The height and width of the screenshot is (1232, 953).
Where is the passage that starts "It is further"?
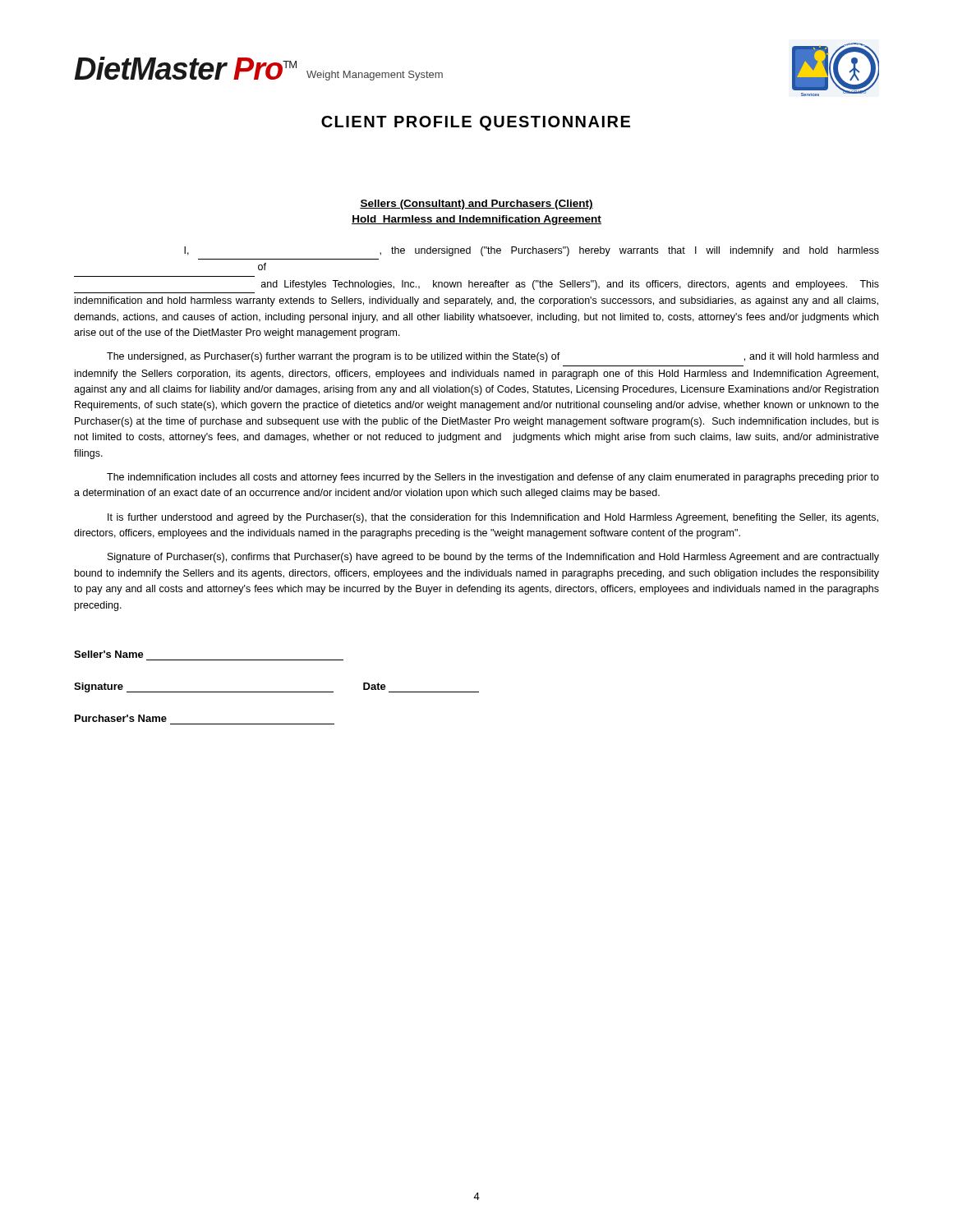[x=476, y=525]
